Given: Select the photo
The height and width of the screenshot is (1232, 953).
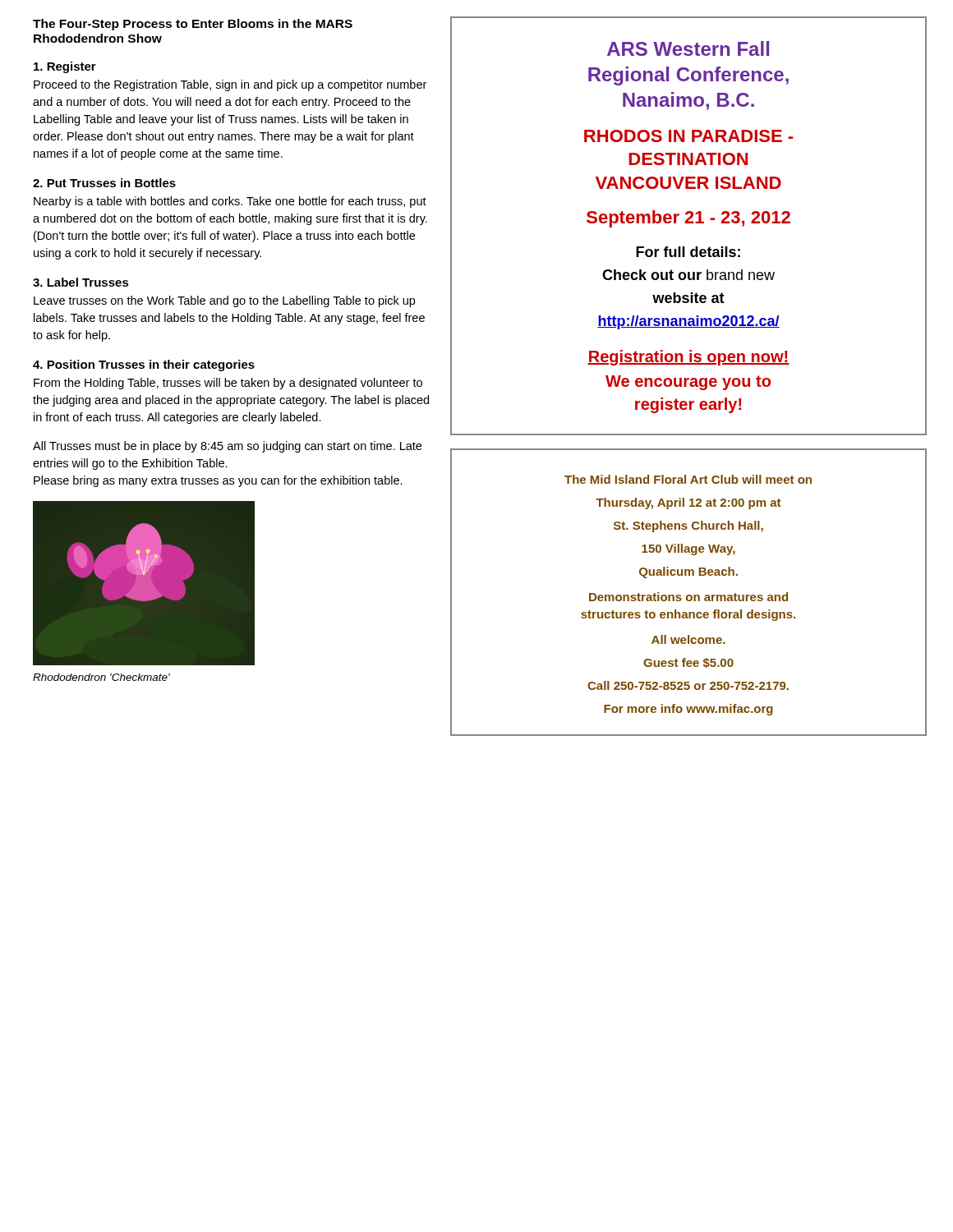Looking at the screenshot, I should tap(234, 585).
